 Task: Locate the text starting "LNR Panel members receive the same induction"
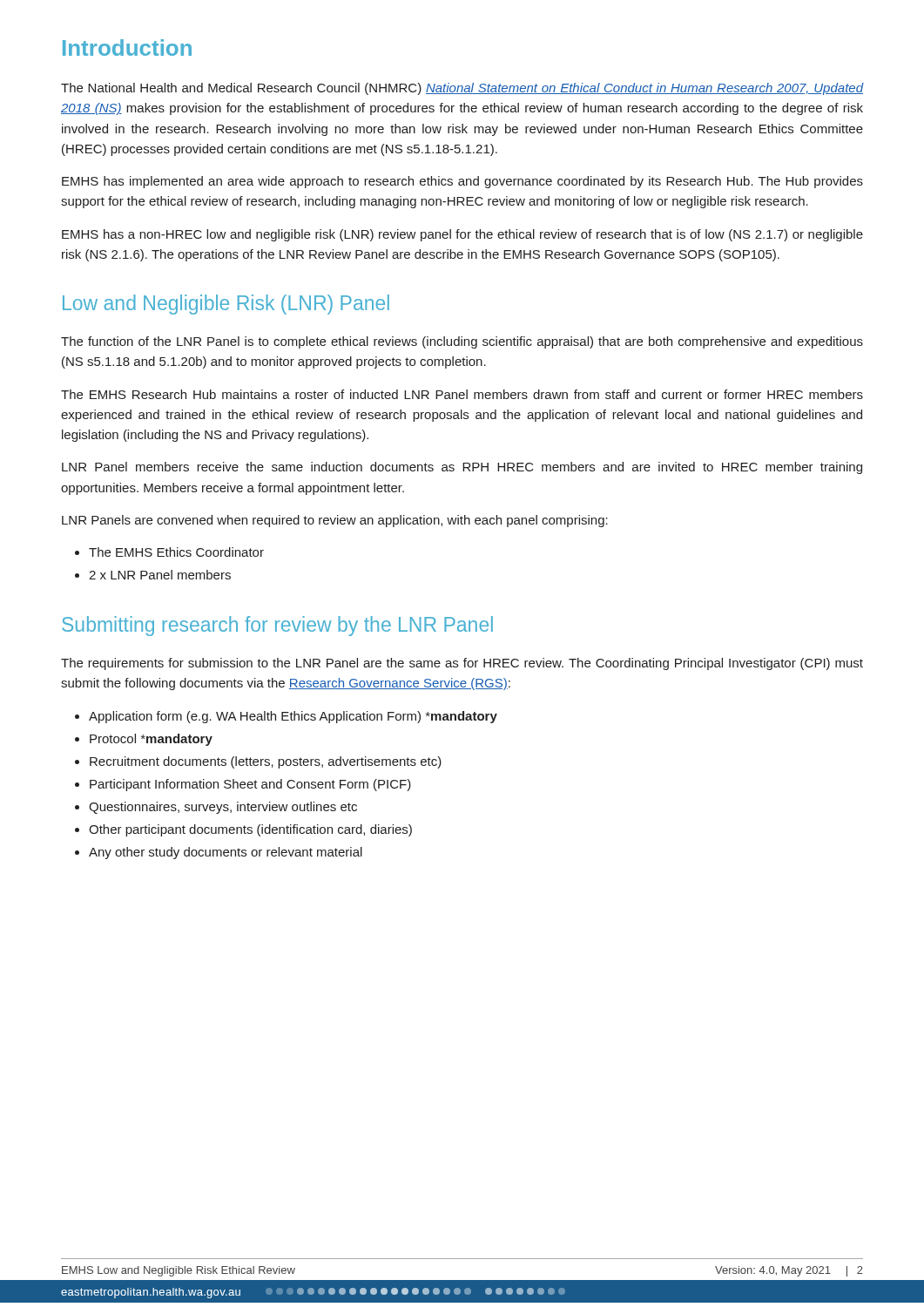(x=462, y=477)
